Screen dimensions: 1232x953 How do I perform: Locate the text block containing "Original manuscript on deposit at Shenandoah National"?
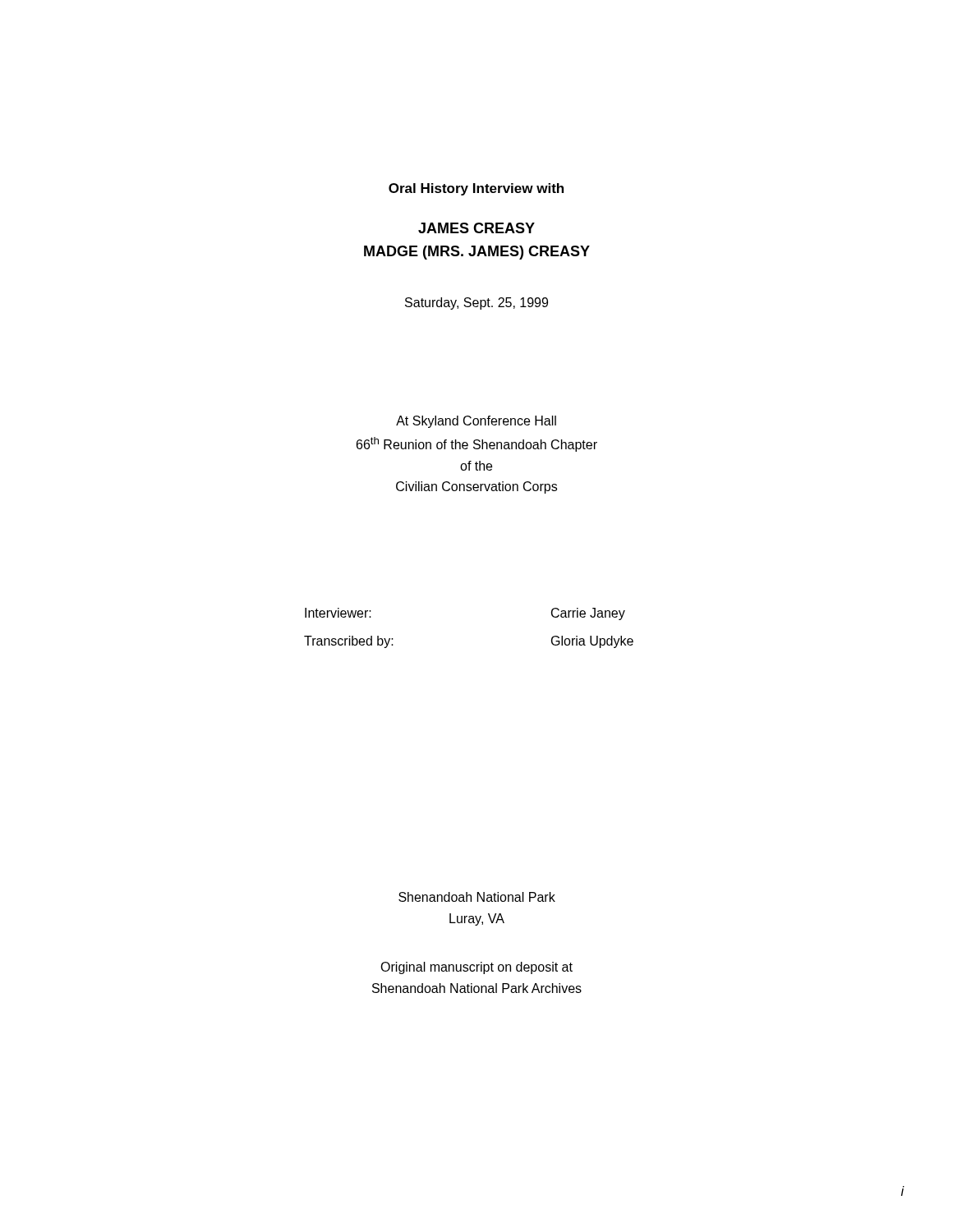(x=476, y=978)
